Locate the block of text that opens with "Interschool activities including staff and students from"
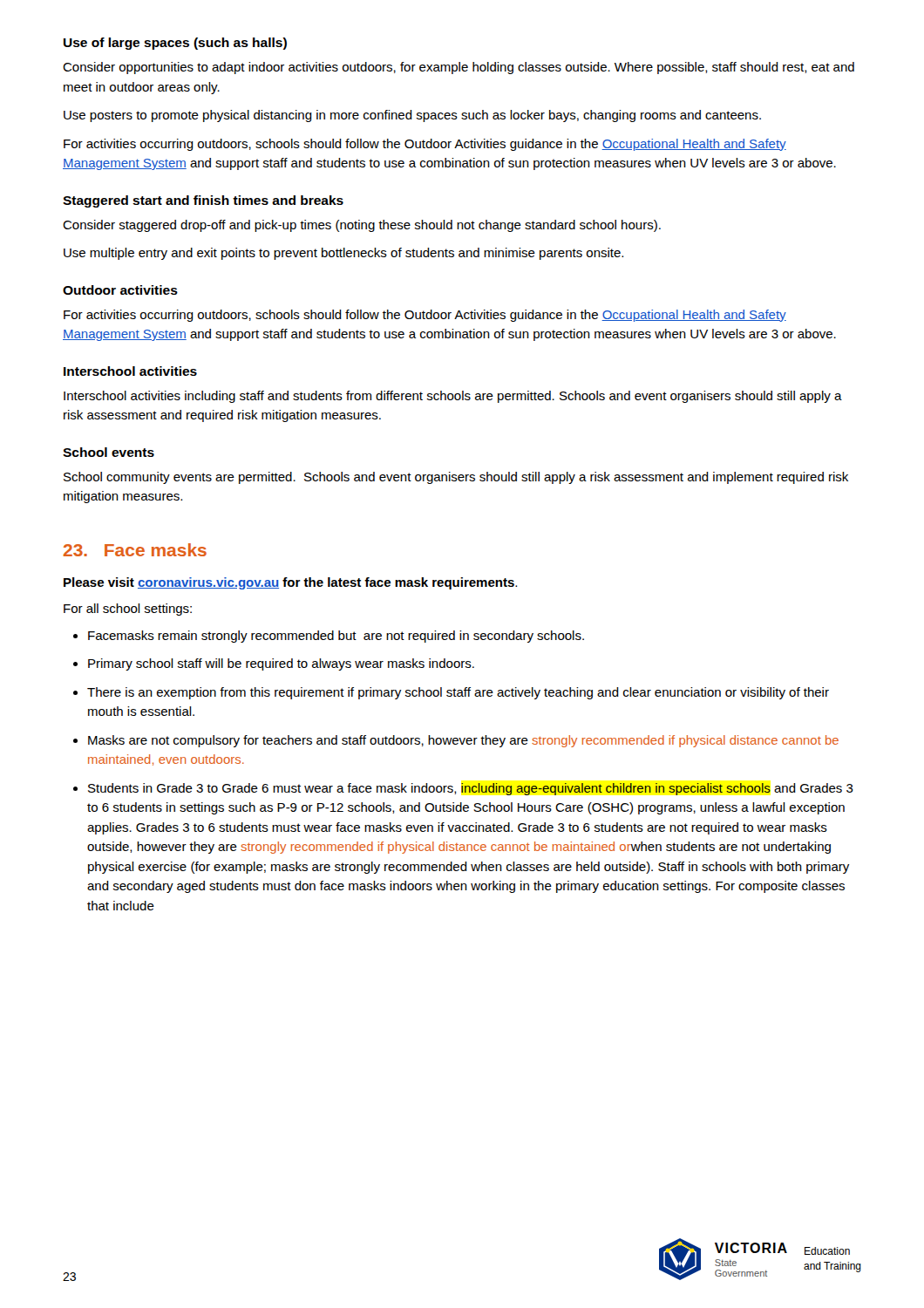This screenshot has width=924, height=1308. pyautogui.click(x=452, y=405)
